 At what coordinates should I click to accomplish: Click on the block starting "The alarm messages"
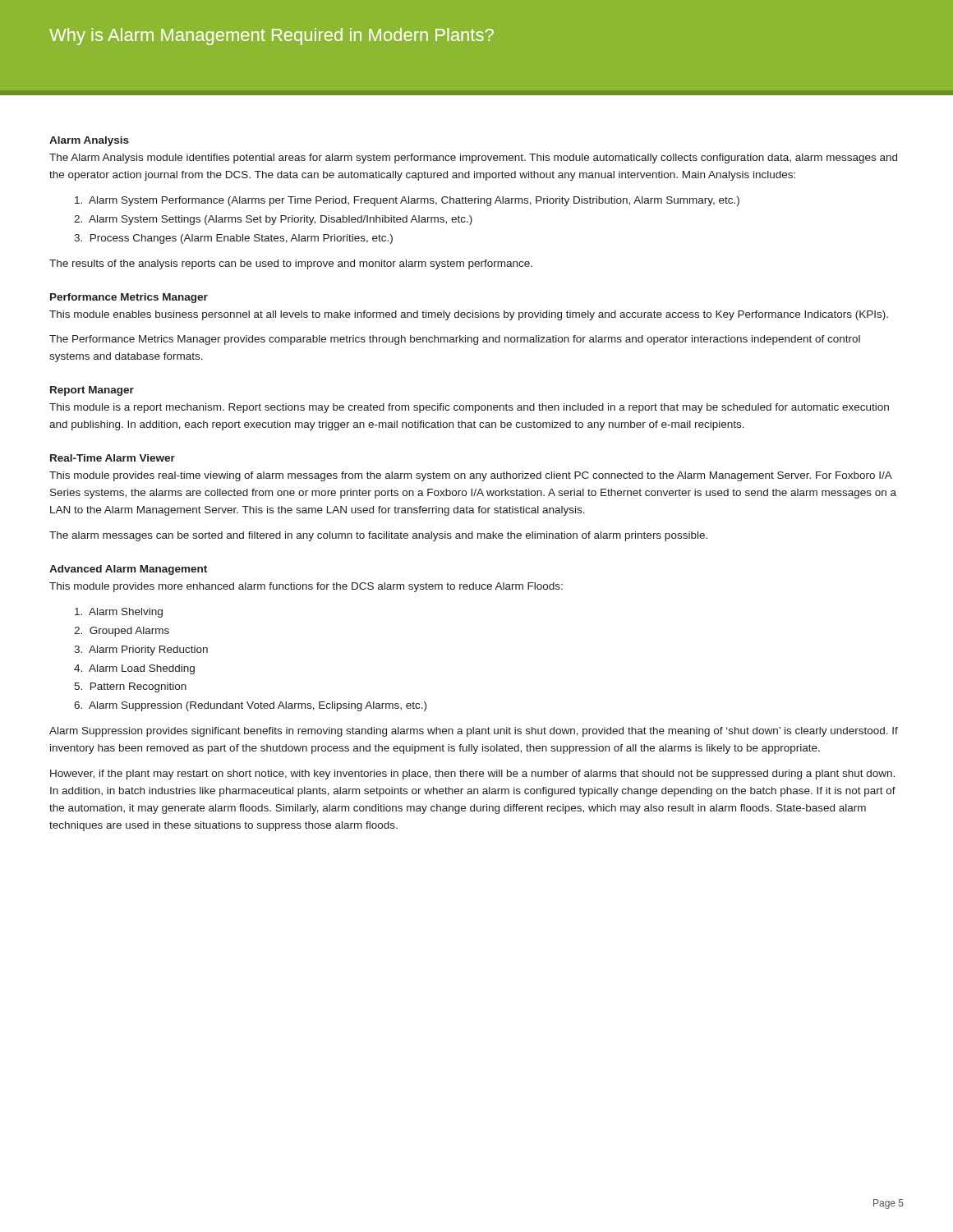[x=379, y=535]
